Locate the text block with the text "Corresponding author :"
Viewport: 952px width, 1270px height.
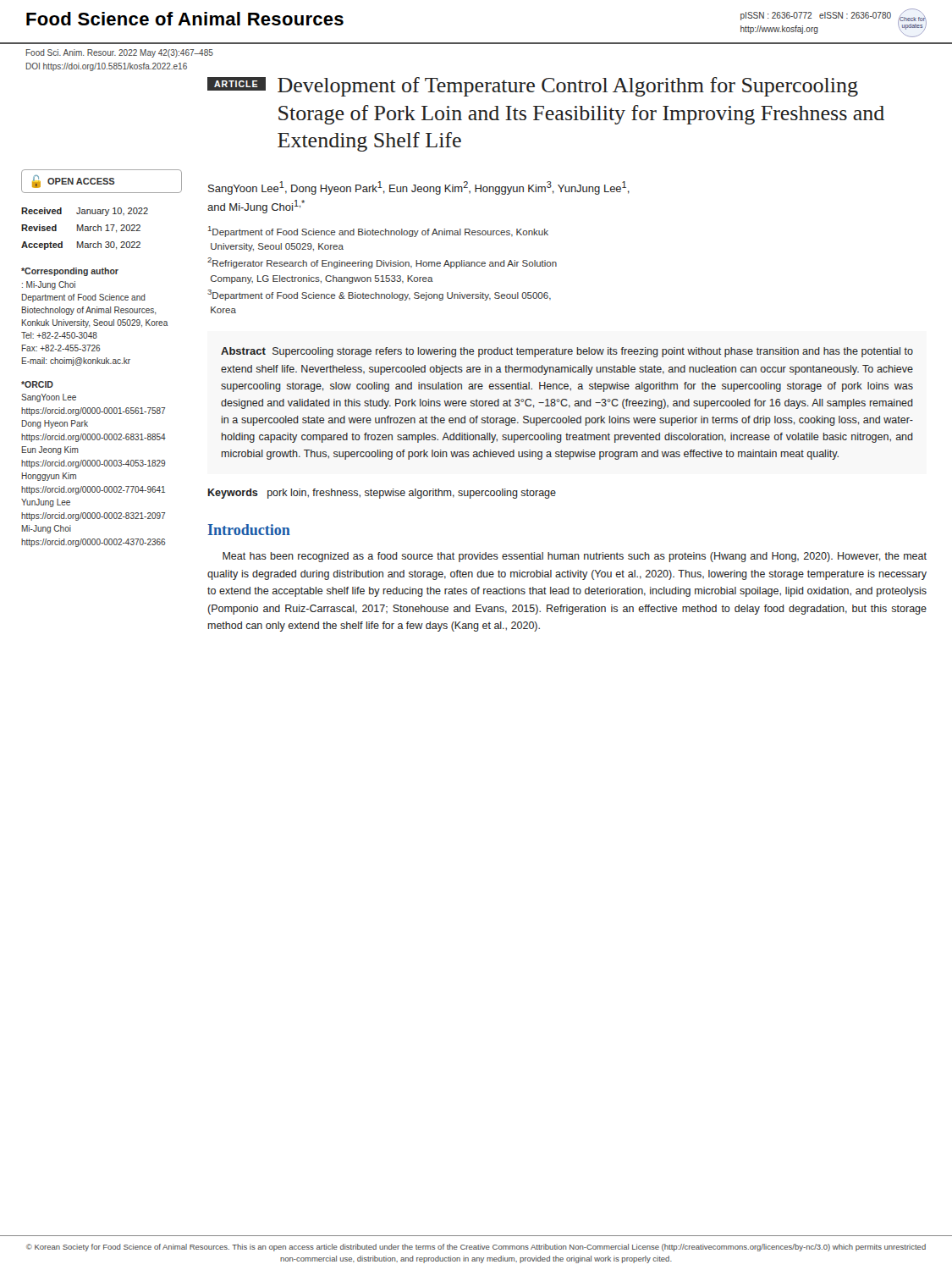click(x=102, y=316)
